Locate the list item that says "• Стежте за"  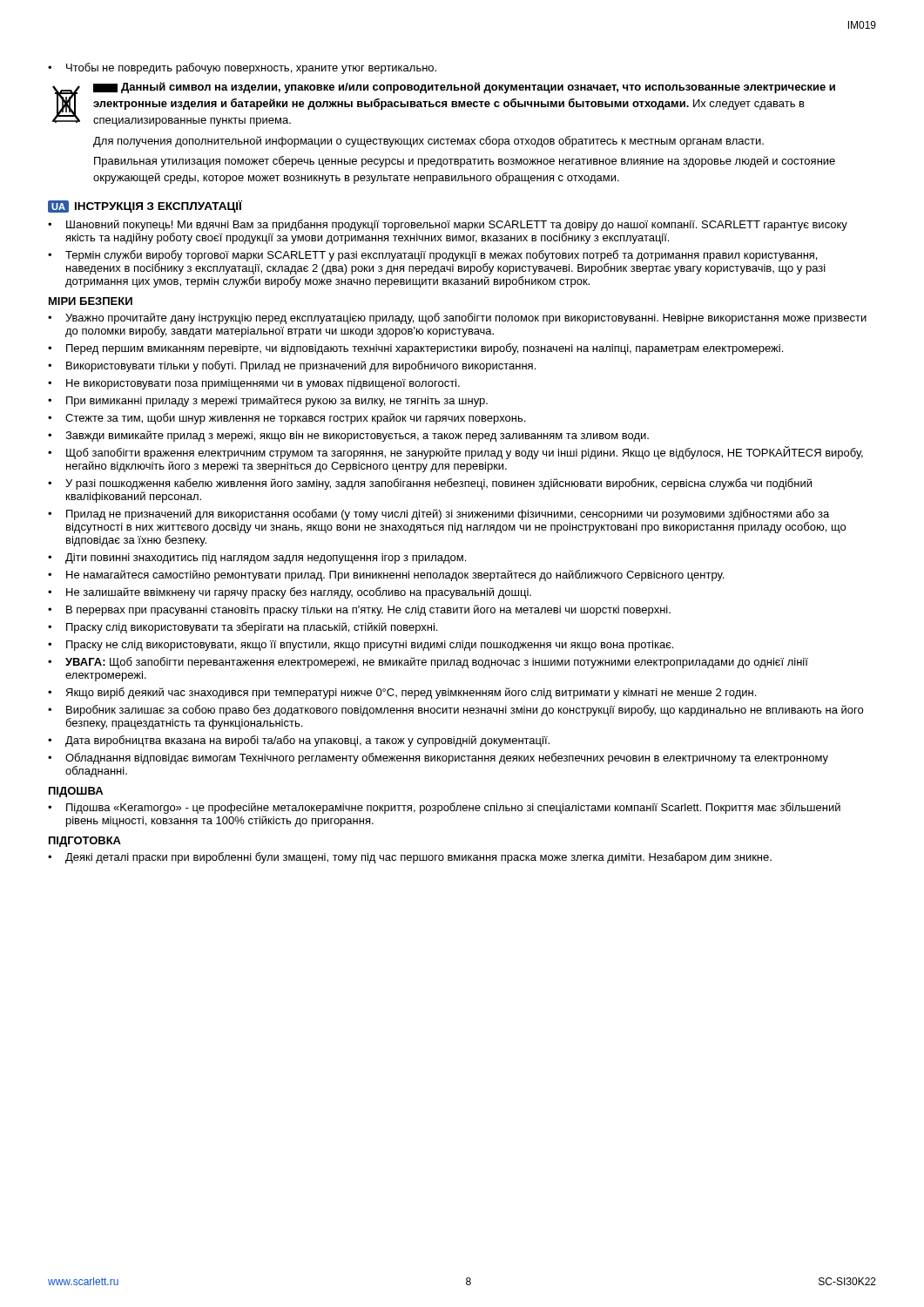coord(287,418)
